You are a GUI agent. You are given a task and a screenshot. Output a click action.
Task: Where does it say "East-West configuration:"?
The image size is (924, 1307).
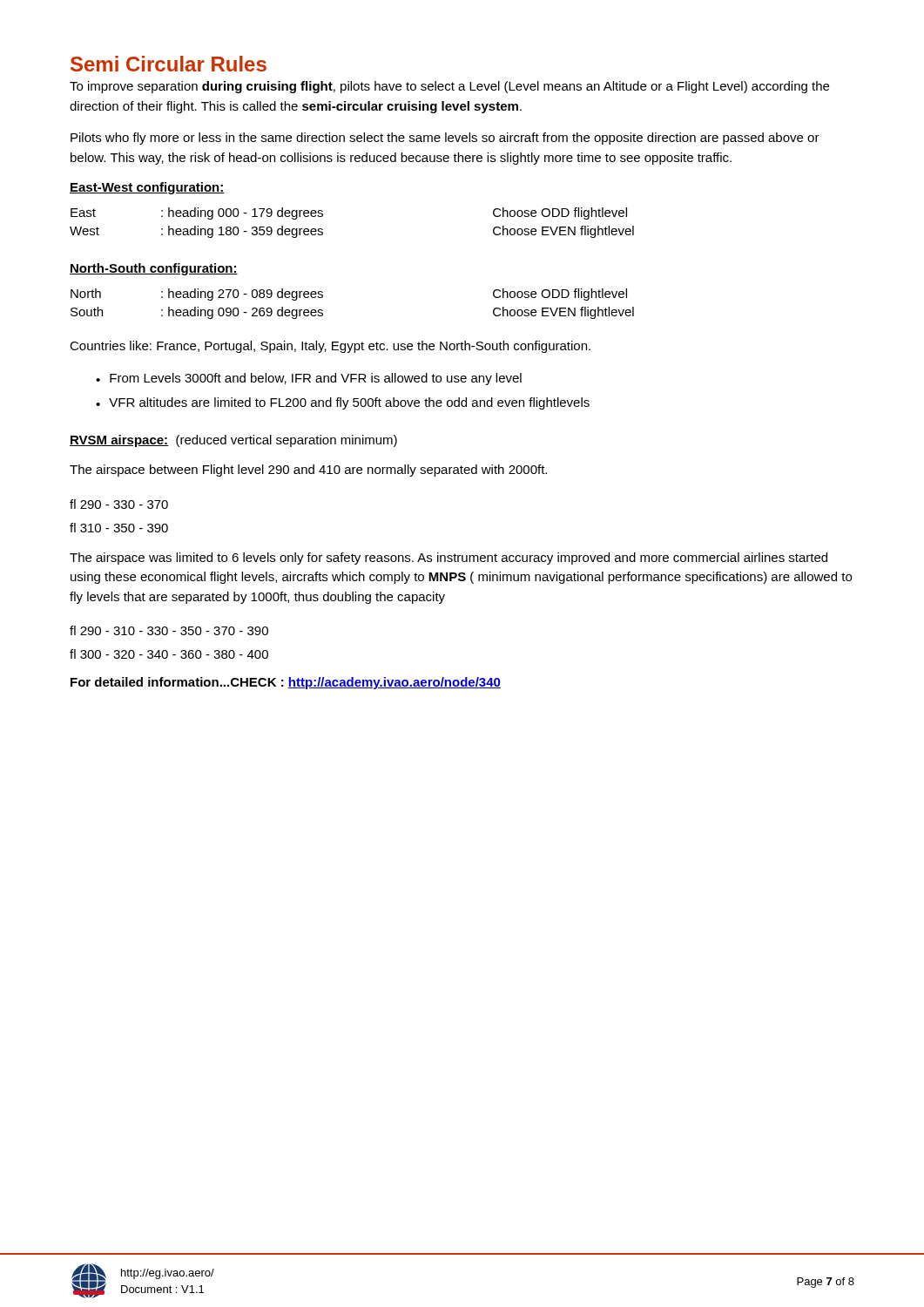coord(147,187)
